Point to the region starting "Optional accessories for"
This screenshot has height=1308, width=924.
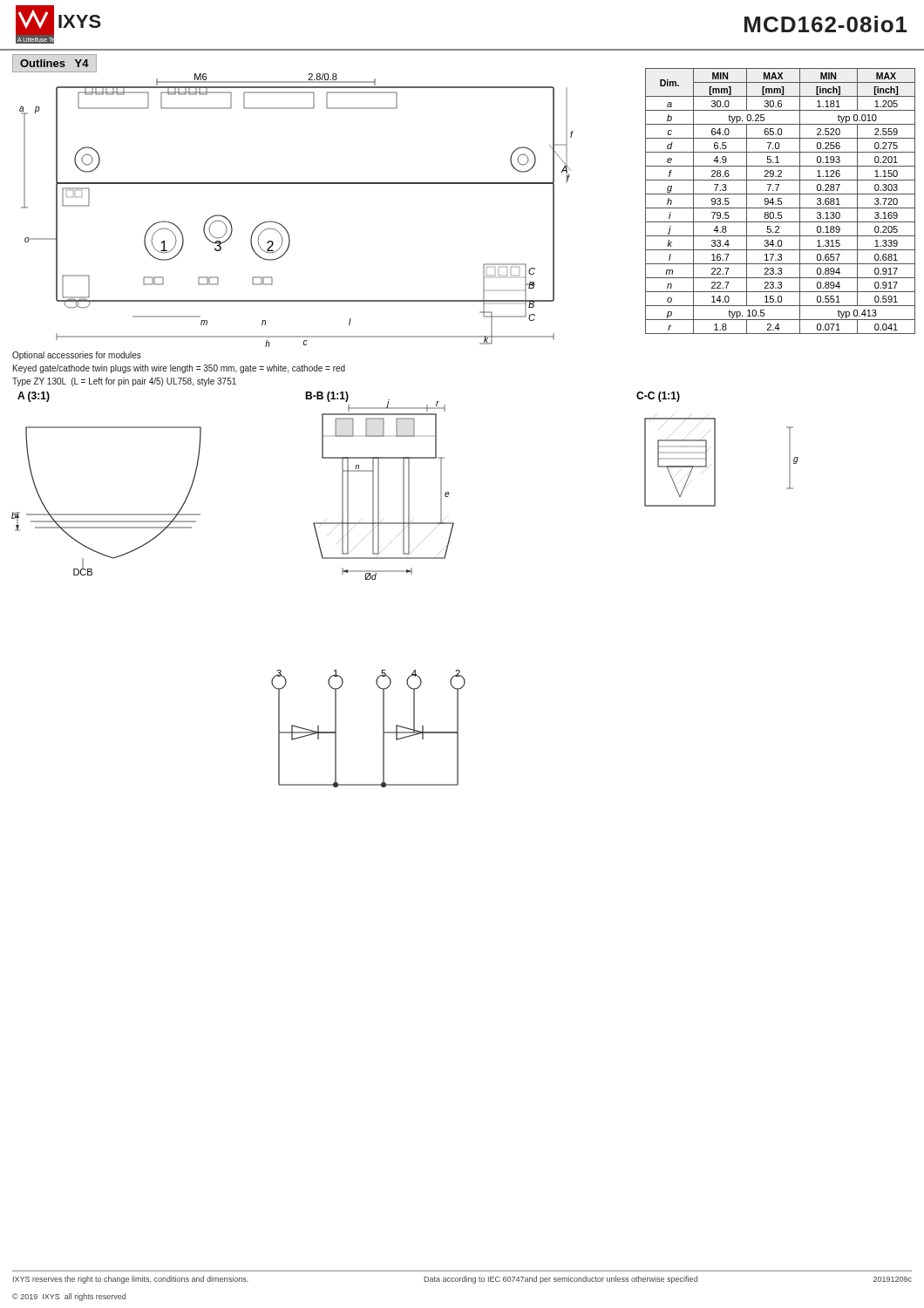point(179,368)
